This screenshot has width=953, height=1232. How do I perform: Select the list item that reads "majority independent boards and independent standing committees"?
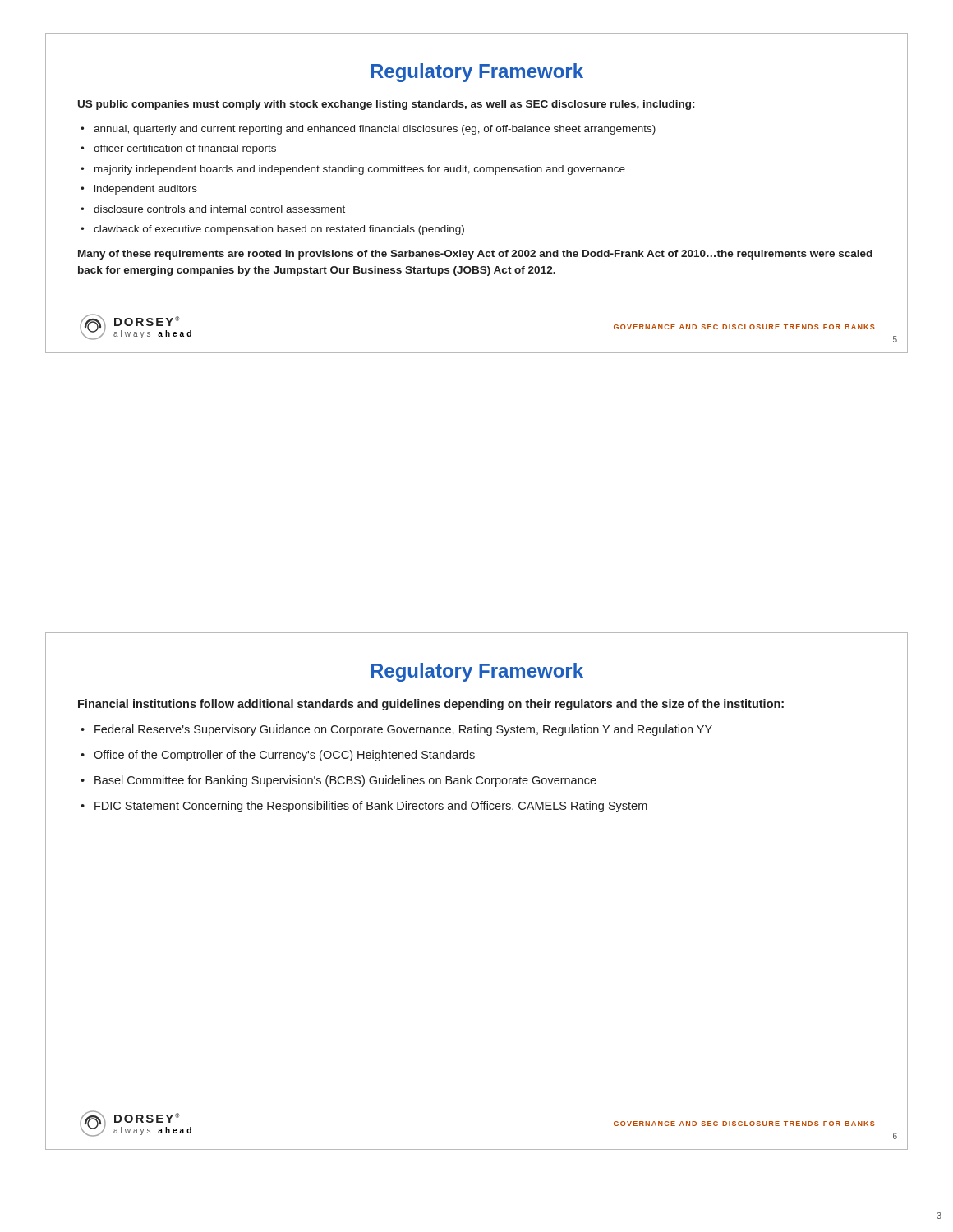[x=359, y=169]
